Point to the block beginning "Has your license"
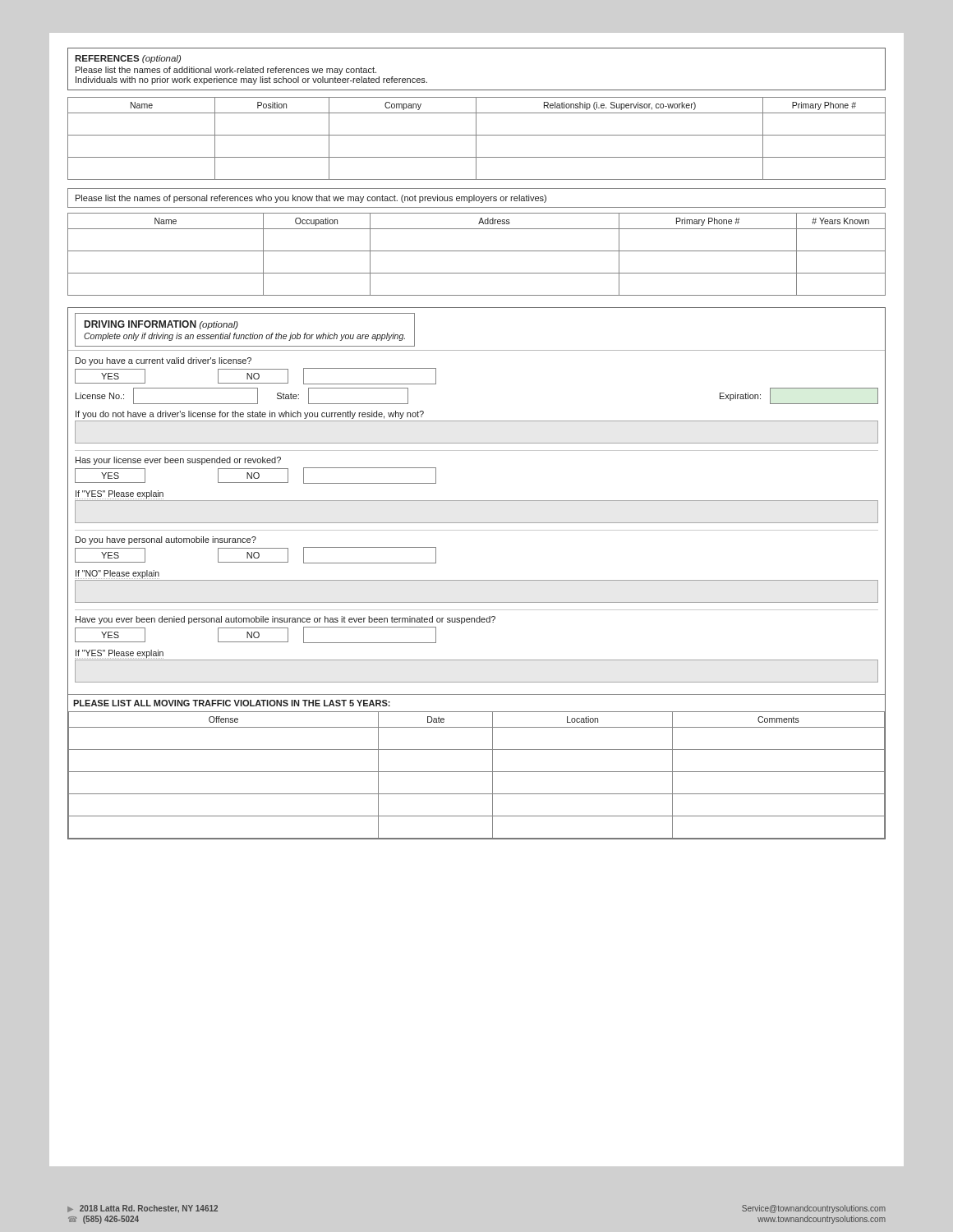Screen dimensions: 1232x953 178,460
